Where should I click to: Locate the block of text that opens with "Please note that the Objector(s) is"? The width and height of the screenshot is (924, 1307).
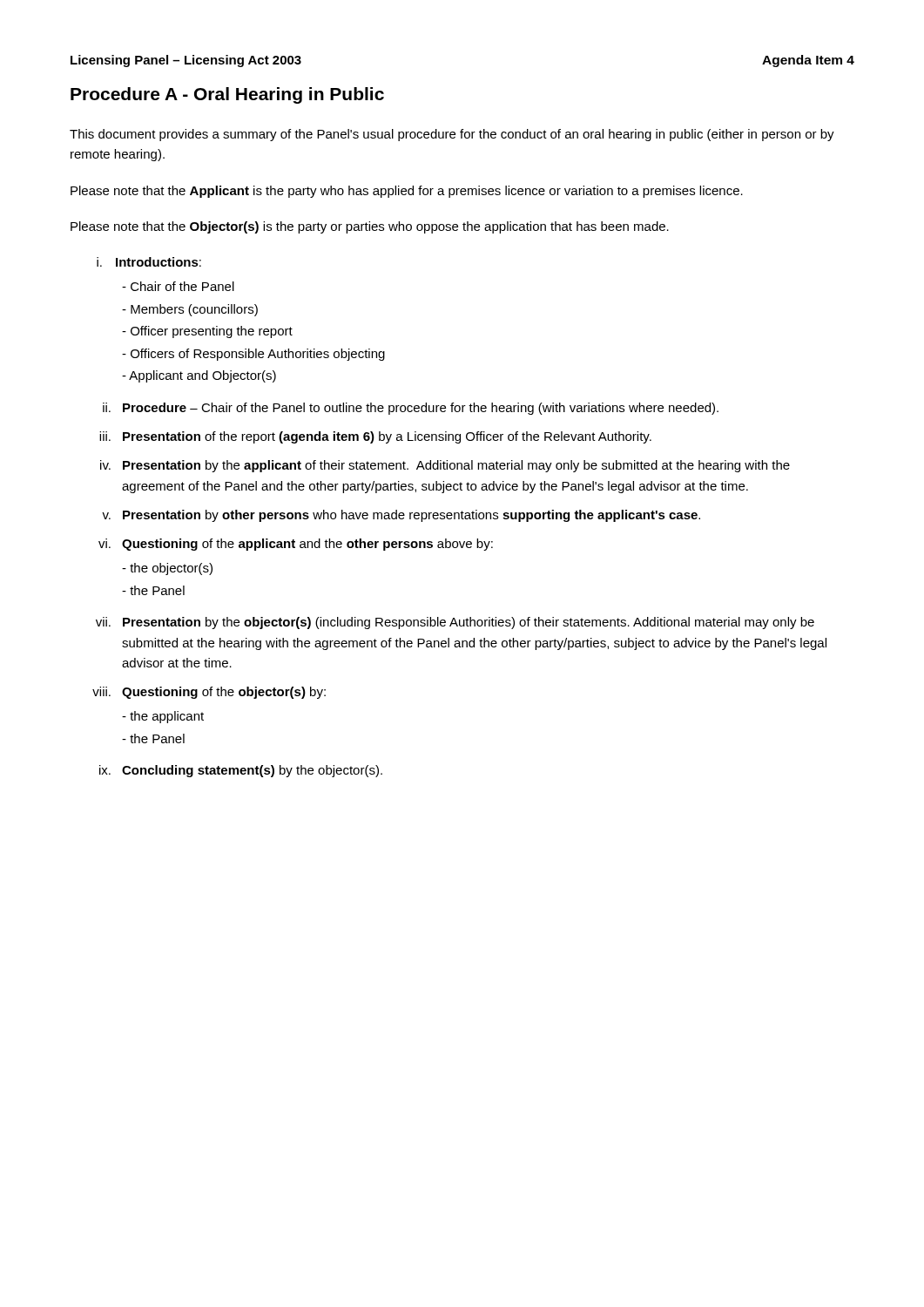tap(370, 226)
